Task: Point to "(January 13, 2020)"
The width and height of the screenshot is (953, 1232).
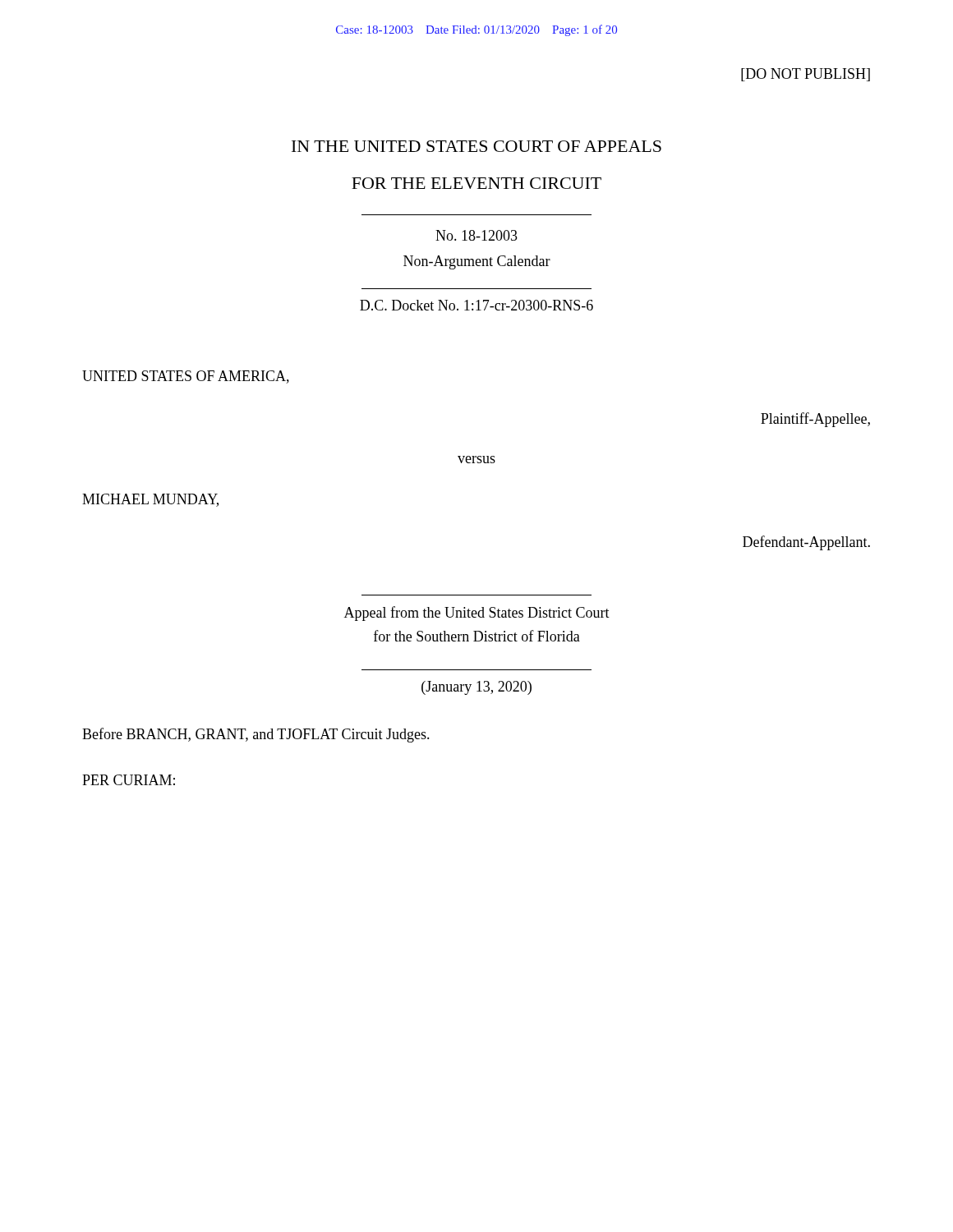Action: [476, 687]
